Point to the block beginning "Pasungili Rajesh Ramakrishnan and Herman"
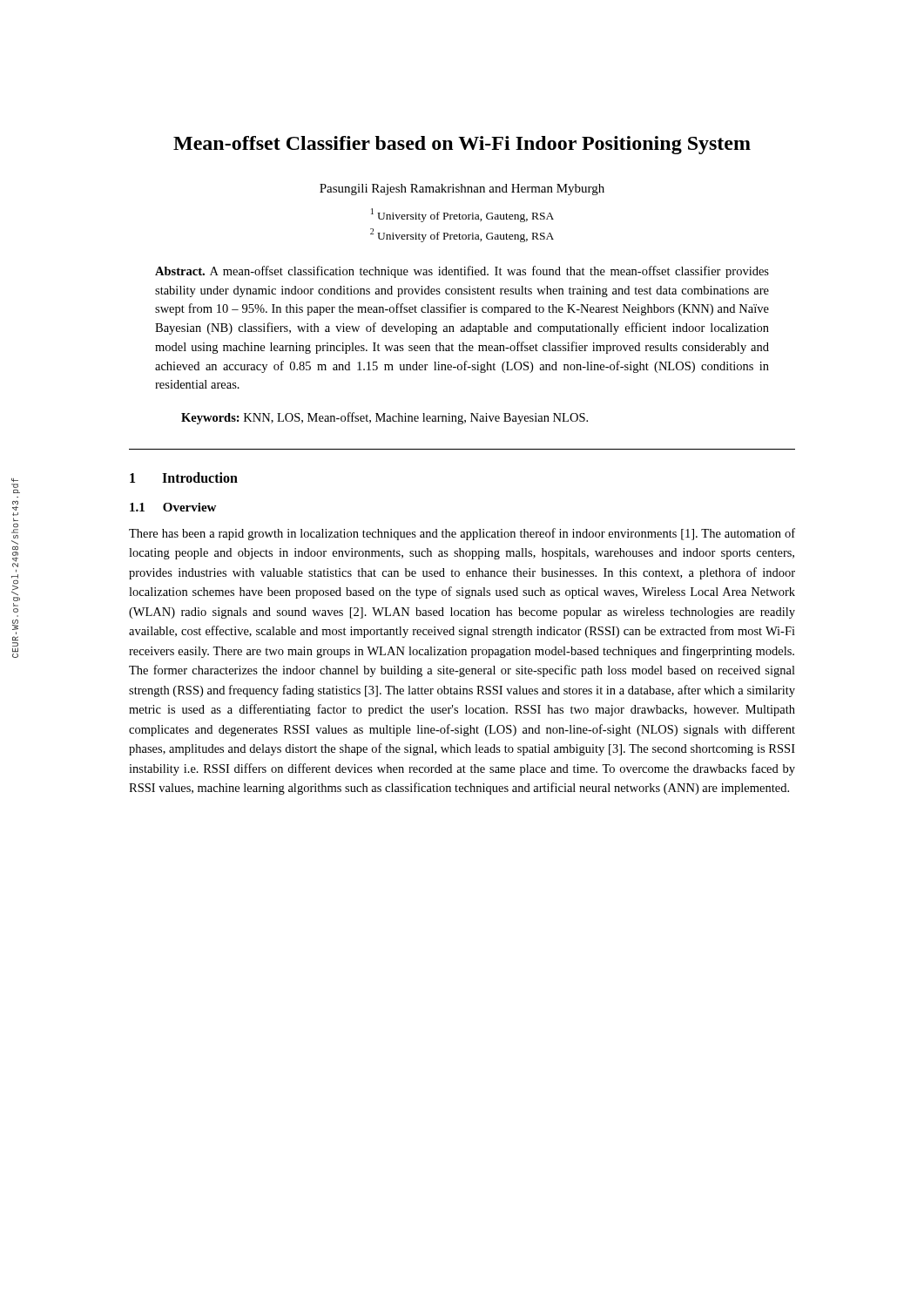The width and height of the screenshot is (924, 1307). pyautogui.click(x=462, y=189)
